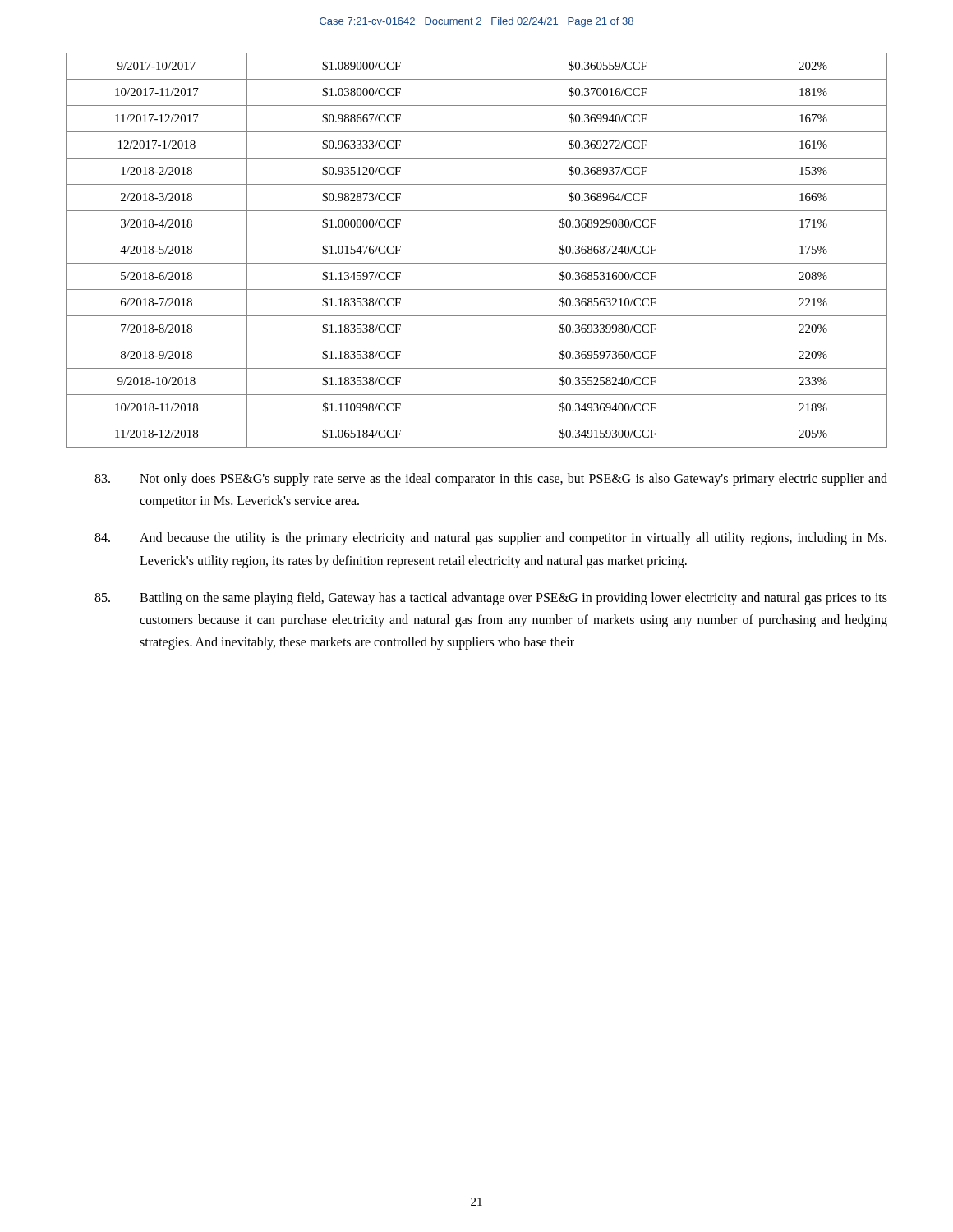Locate the text block containing "Not only does PSE&G's supply rate serve as"
Viewport: 953px width, 1232px height.
coord(476,490)
